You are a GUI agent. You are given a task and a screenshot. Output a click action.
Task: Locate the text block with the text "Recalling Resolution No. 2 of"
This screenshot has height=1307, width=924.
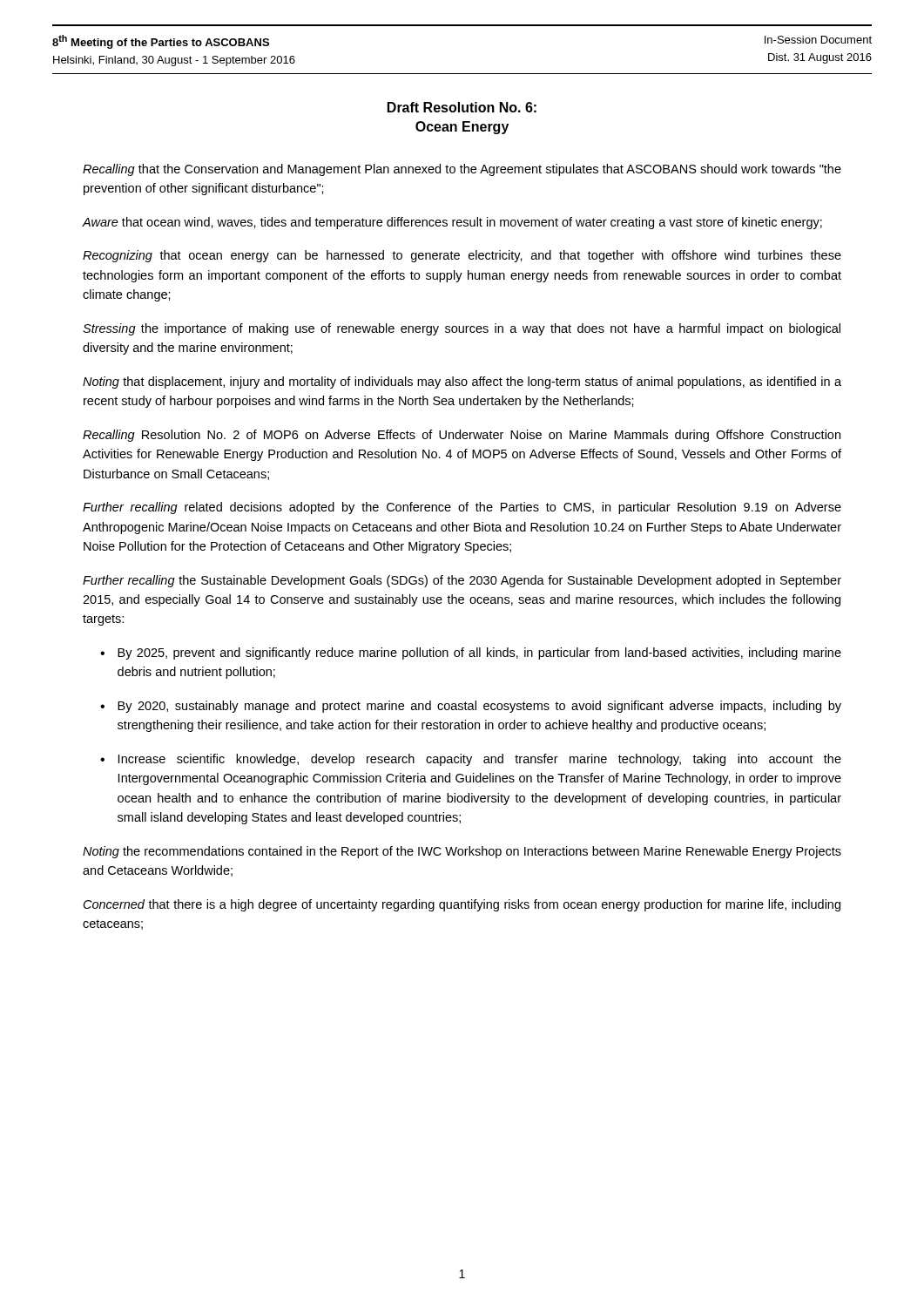pos(462,454)
